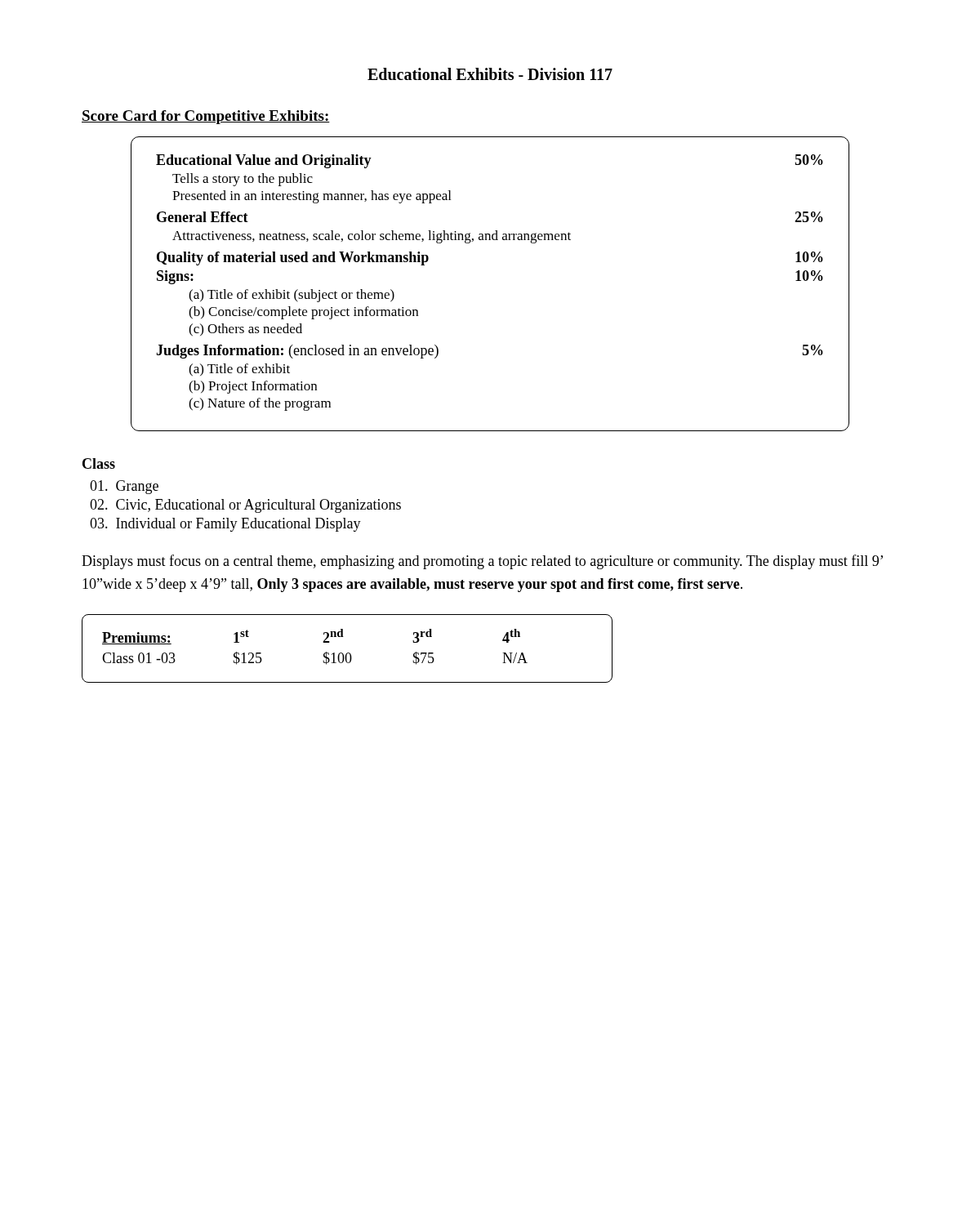Locate the list item with the text "01. Grange"
The height and width of the screenshot is (1225, 980).
coord(124,486)
